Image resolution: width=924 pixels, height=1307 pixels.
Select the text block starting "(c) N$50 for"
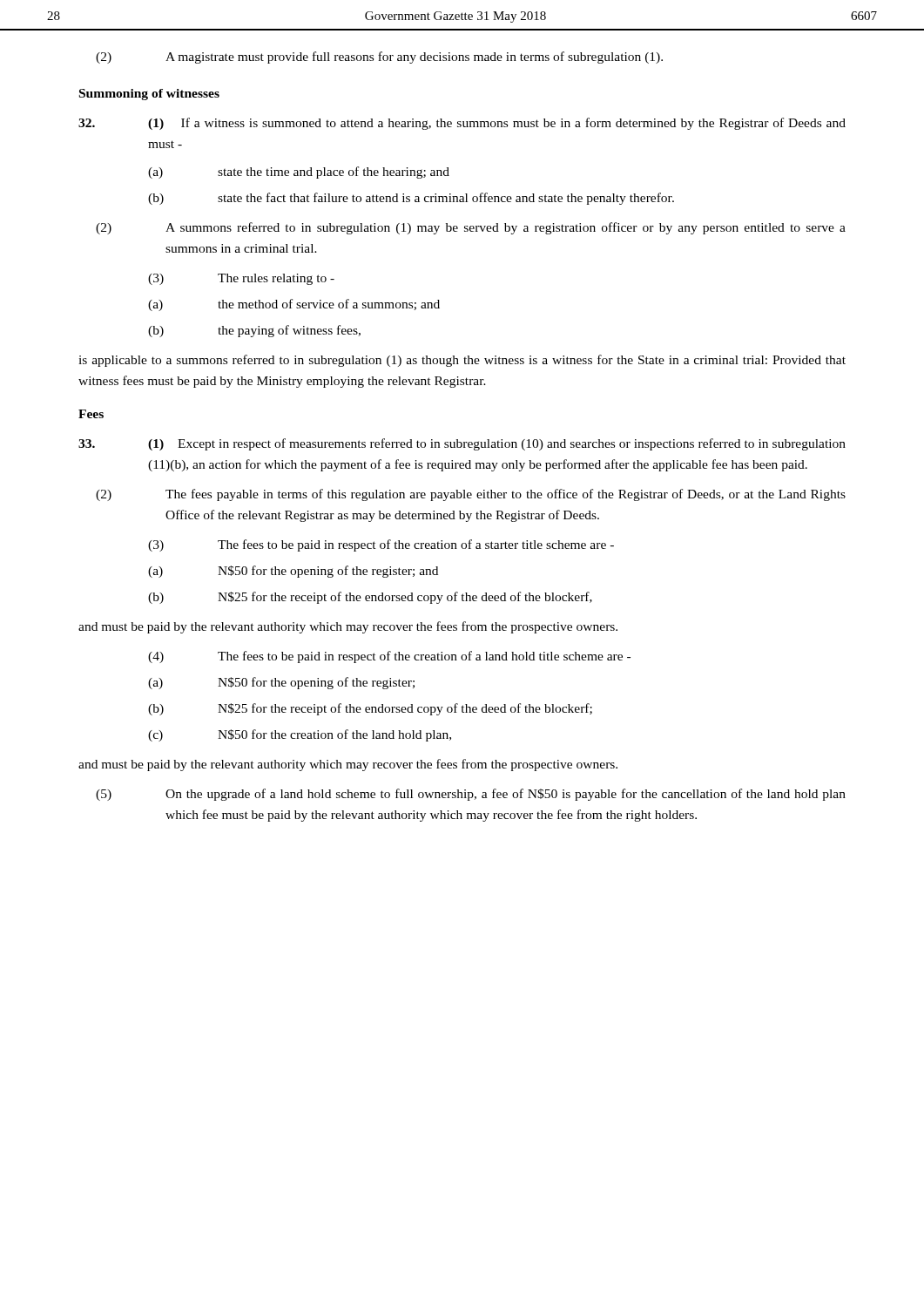click(265, 735)
